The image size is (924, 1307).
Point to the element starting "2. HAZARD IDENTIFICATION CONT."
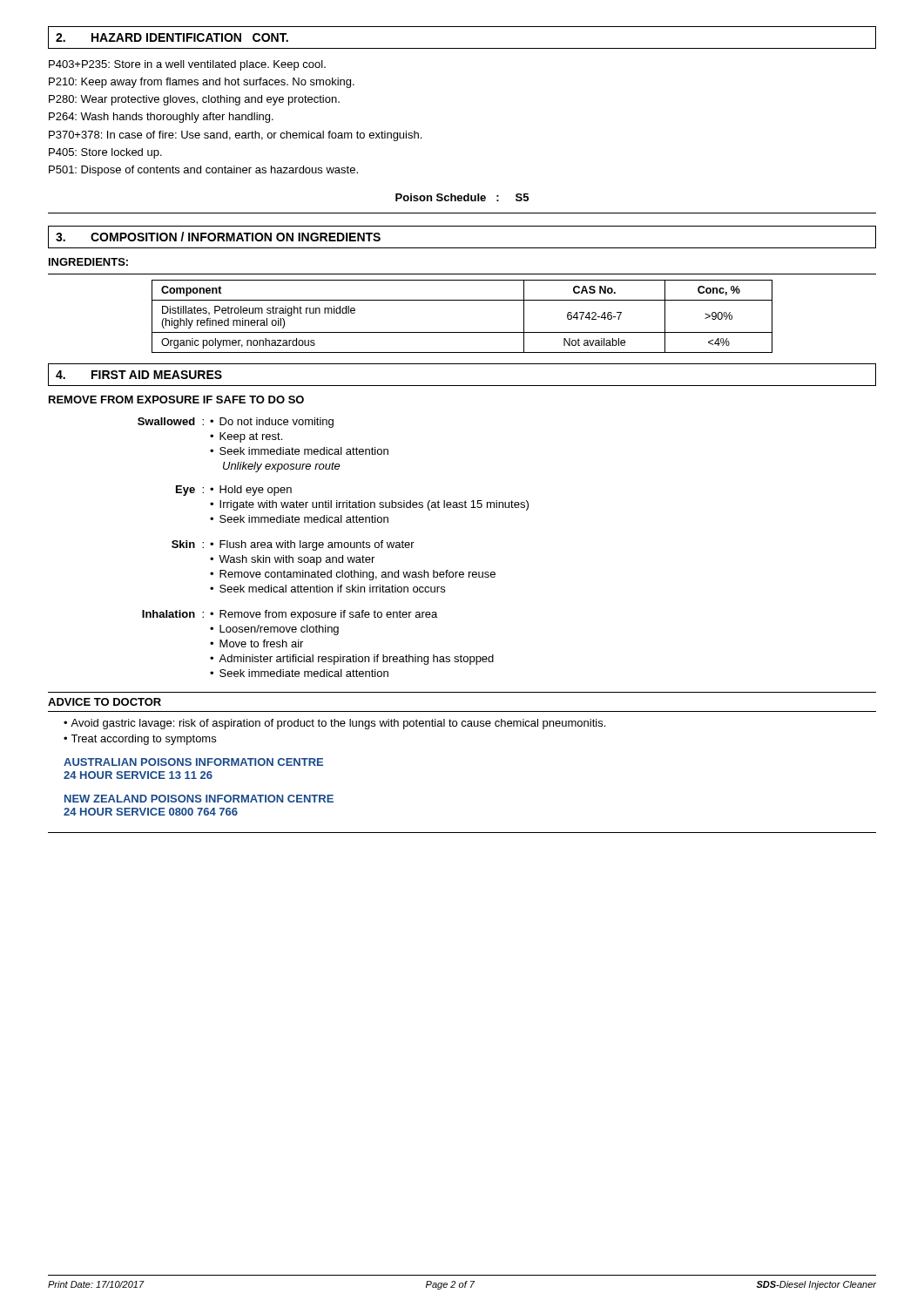172,37
